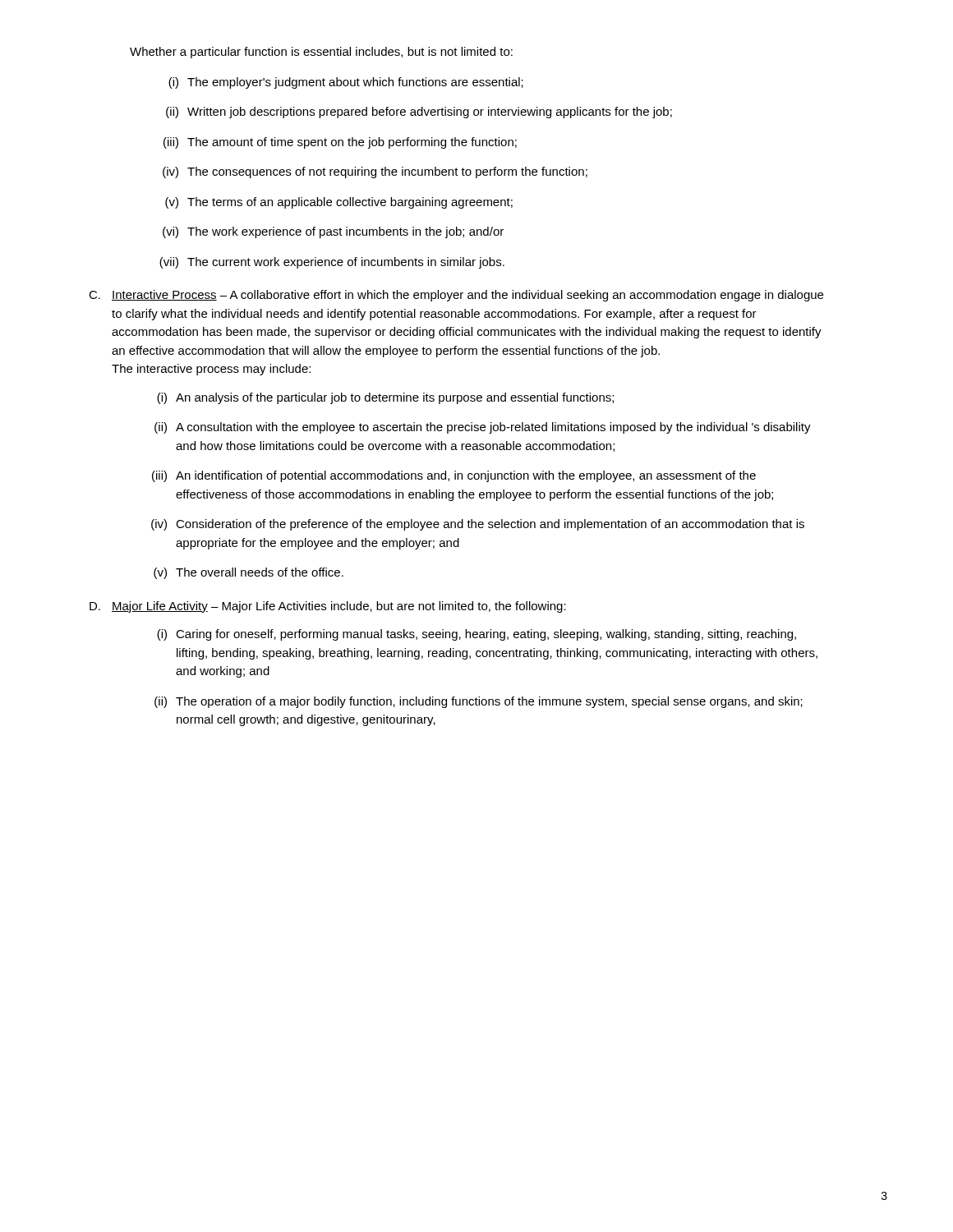Click on the text block starting "(ii) Written job descriptions prepared before advertising"
The width and height of the screenshot is (953, 1232).
479,112
